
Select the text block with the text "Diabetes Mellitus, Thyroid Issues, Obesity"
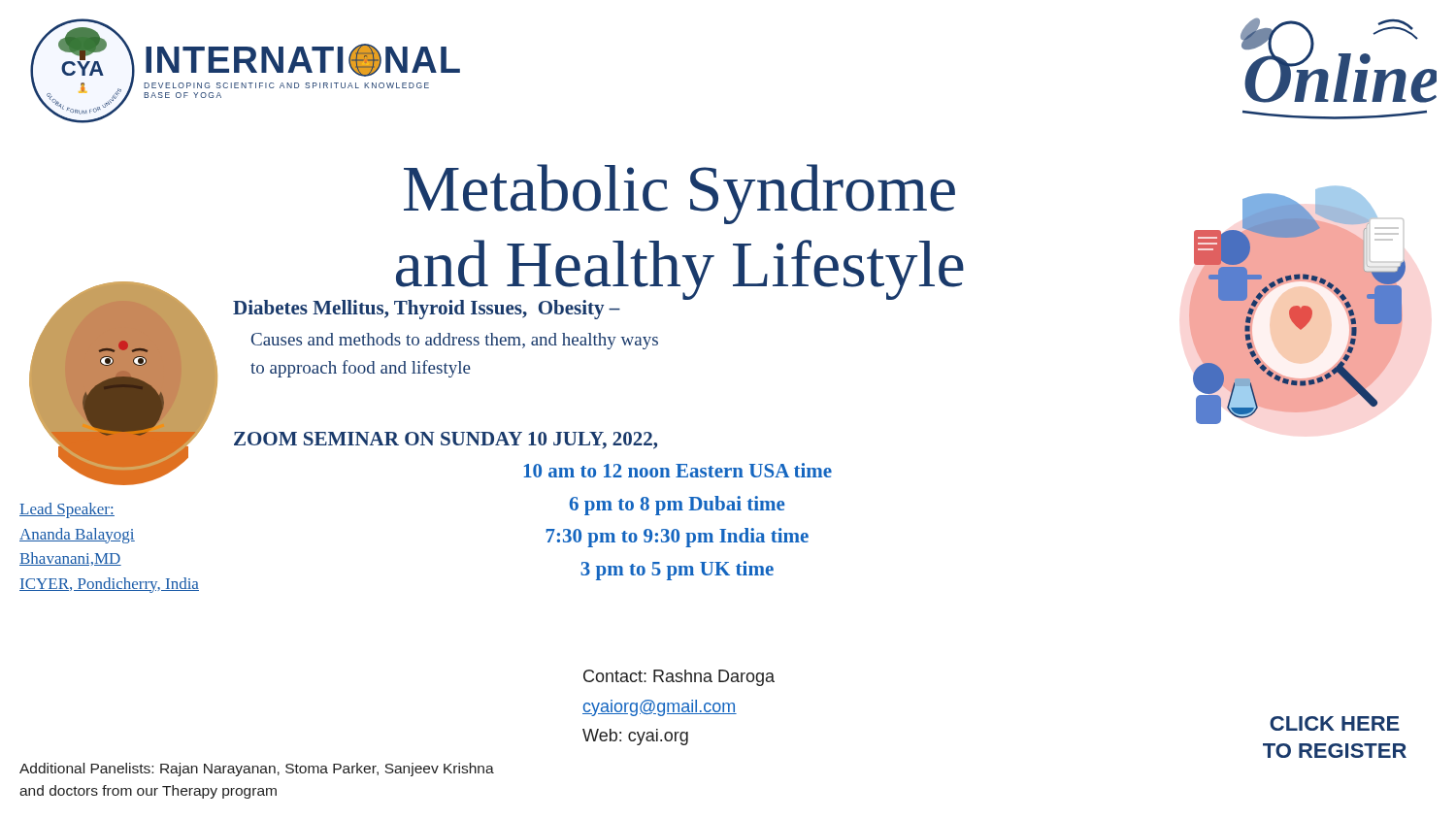tap(565, 308)
